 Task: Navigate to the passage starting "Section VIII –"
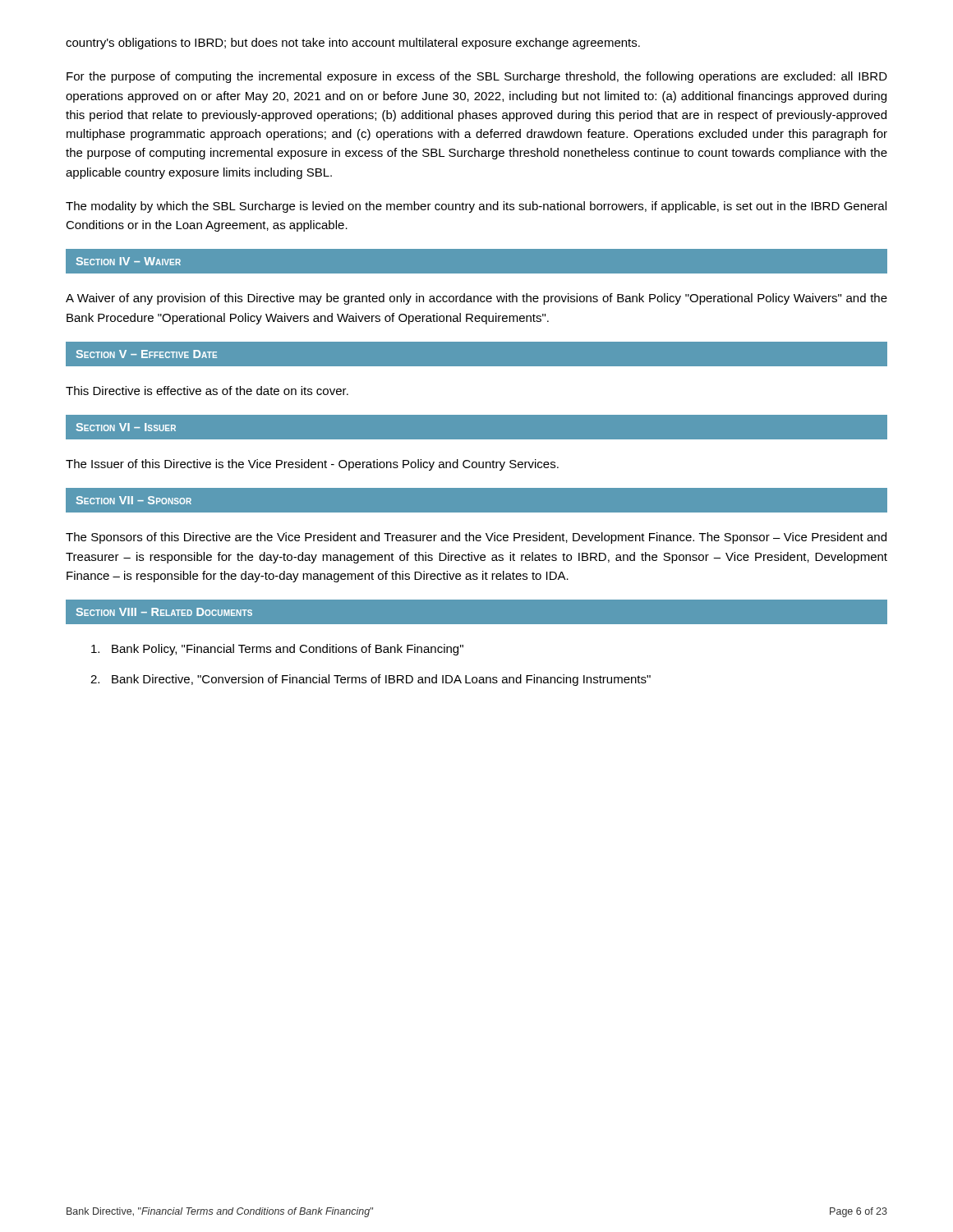click(x=164, y=612)
